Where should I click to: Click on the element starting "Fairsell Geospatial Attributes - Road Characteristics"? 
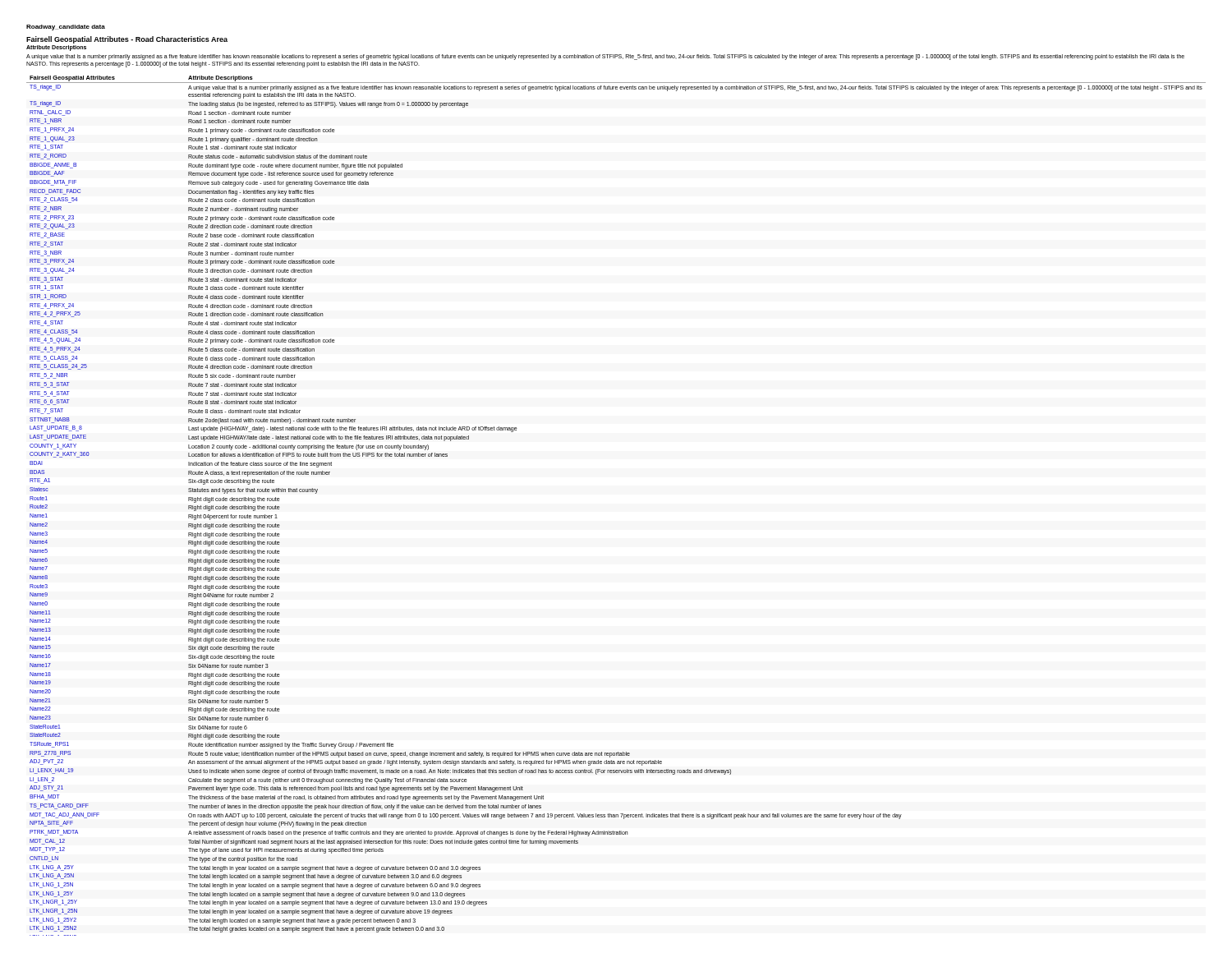(127, 39)
